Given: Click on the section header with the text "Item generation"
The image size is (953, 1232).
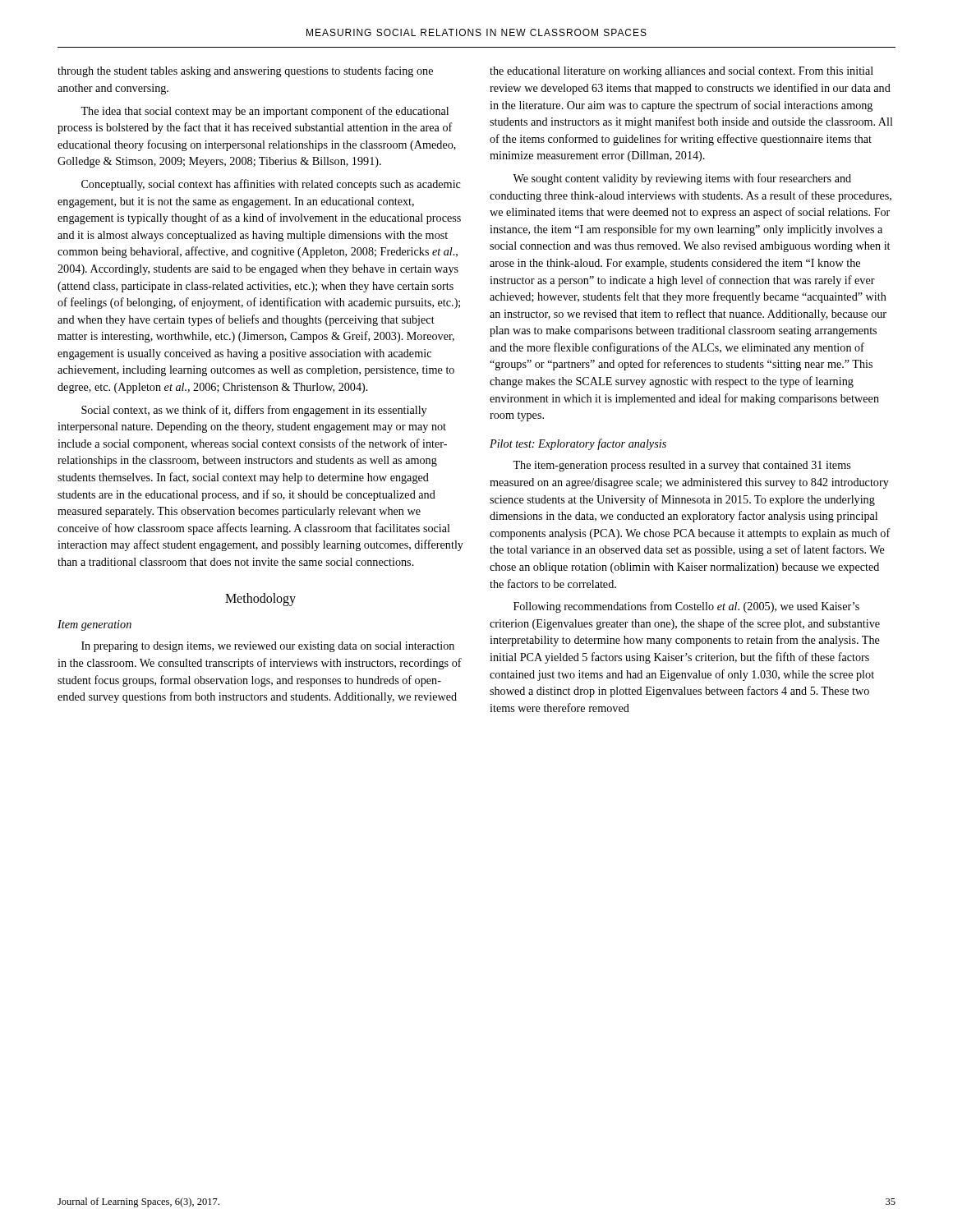Looking at the screenshot, I should tap(95, 624).
